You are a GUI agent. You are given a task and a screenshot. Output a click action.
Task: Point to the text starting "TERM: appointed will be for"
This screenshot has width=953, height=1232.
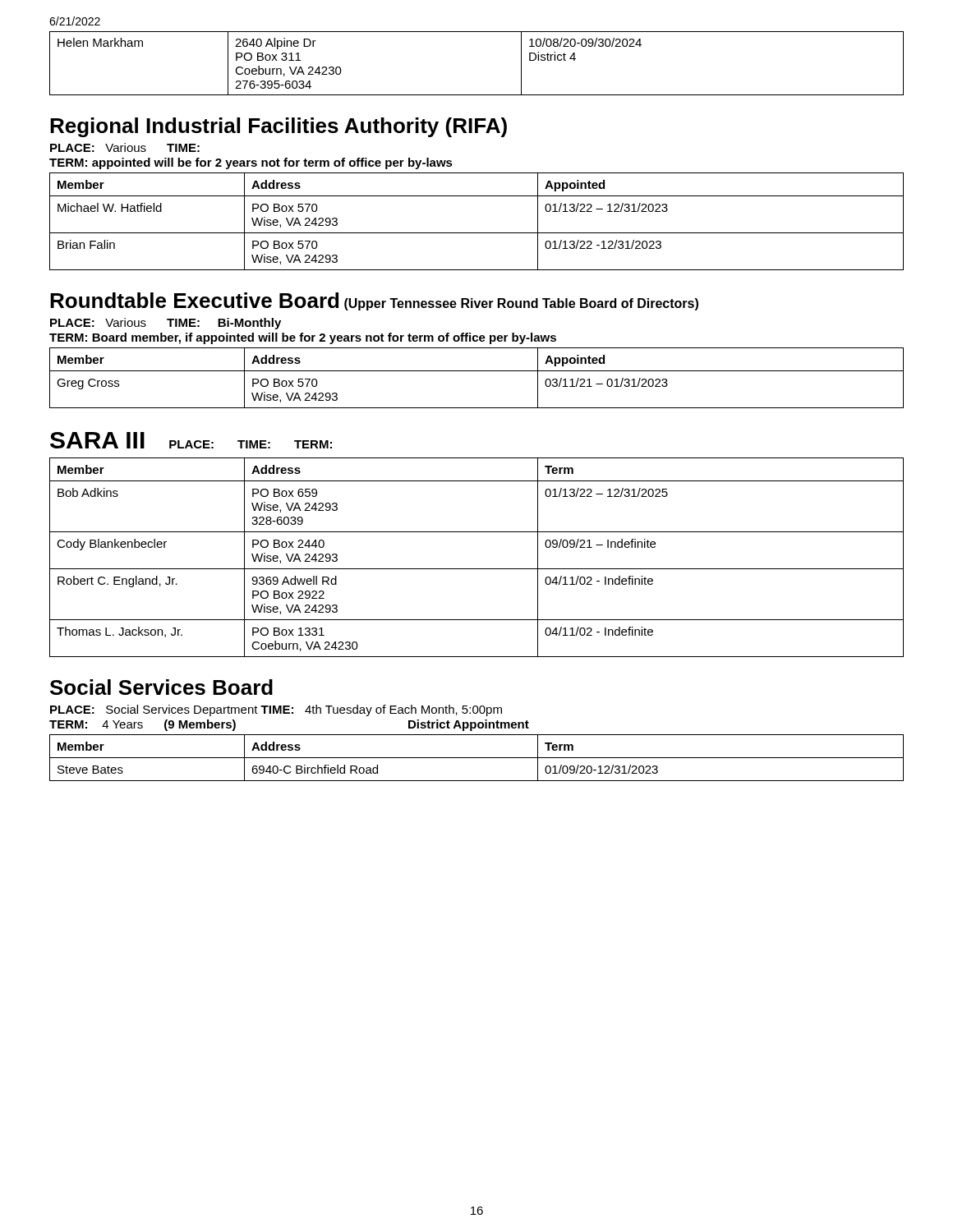point(251,162)
